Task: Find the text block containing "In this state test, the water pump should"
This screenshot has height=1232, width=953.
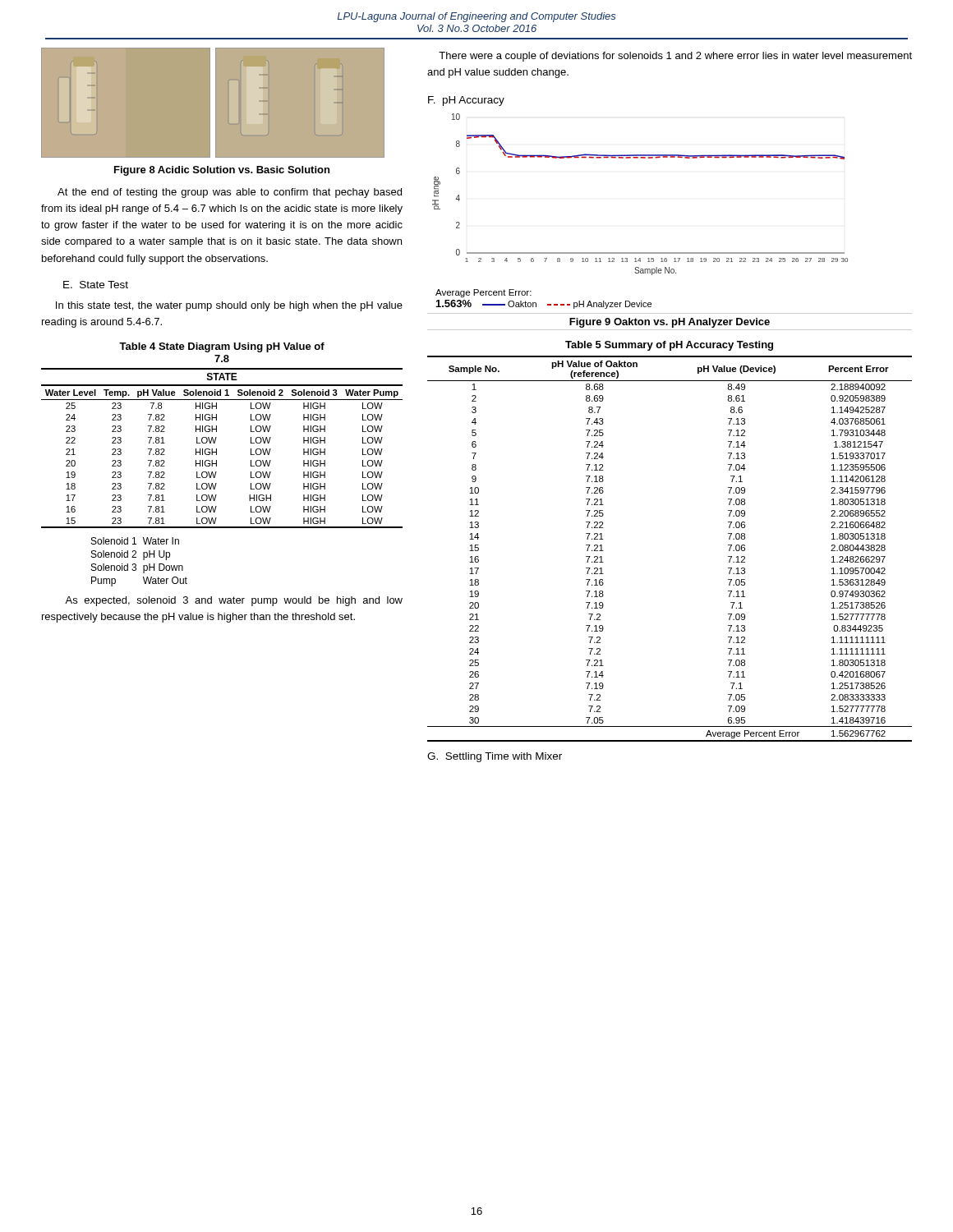Action: [x=222, y=313]
